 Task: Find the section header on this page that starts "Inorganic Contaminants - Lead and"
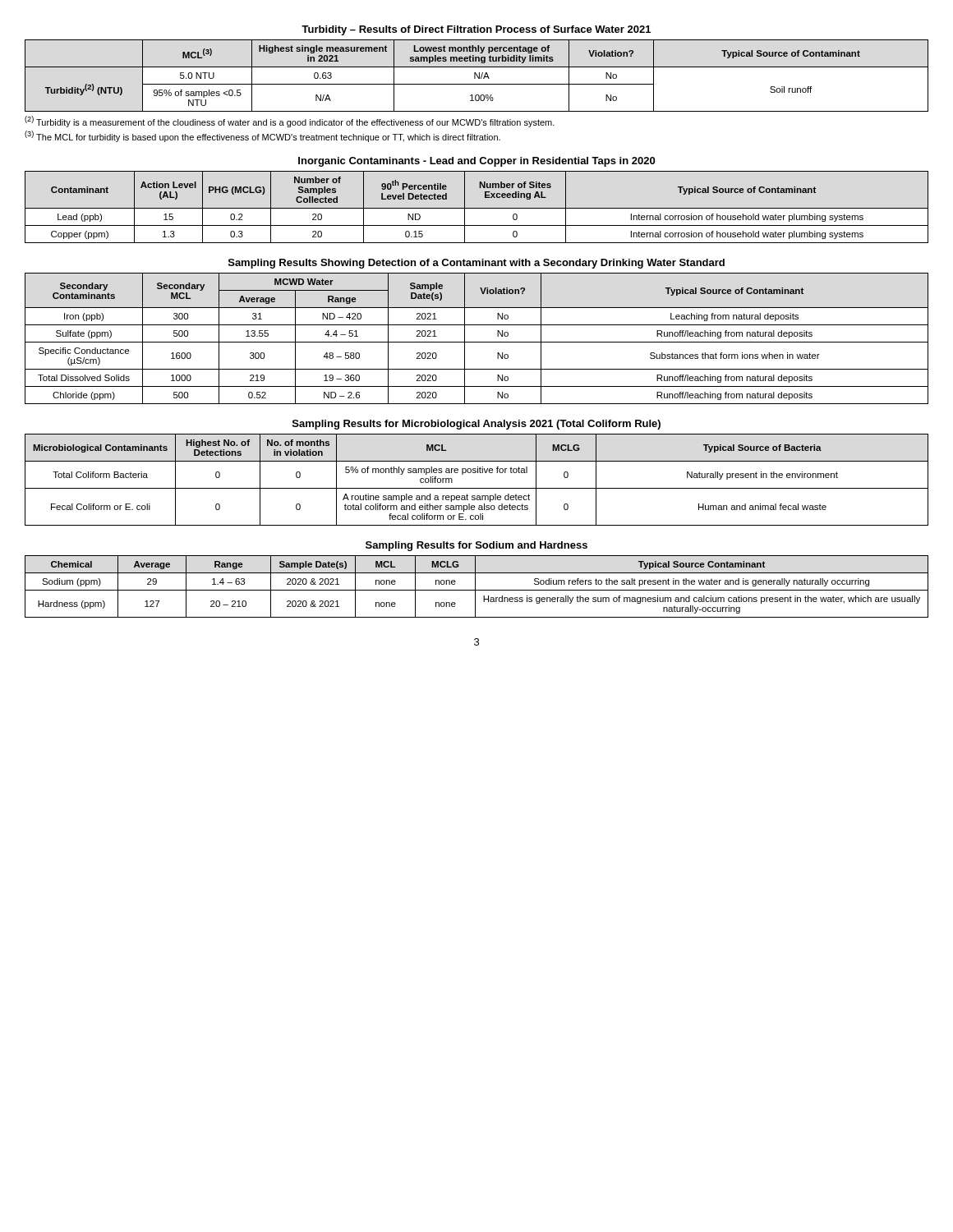pos(476,161)
